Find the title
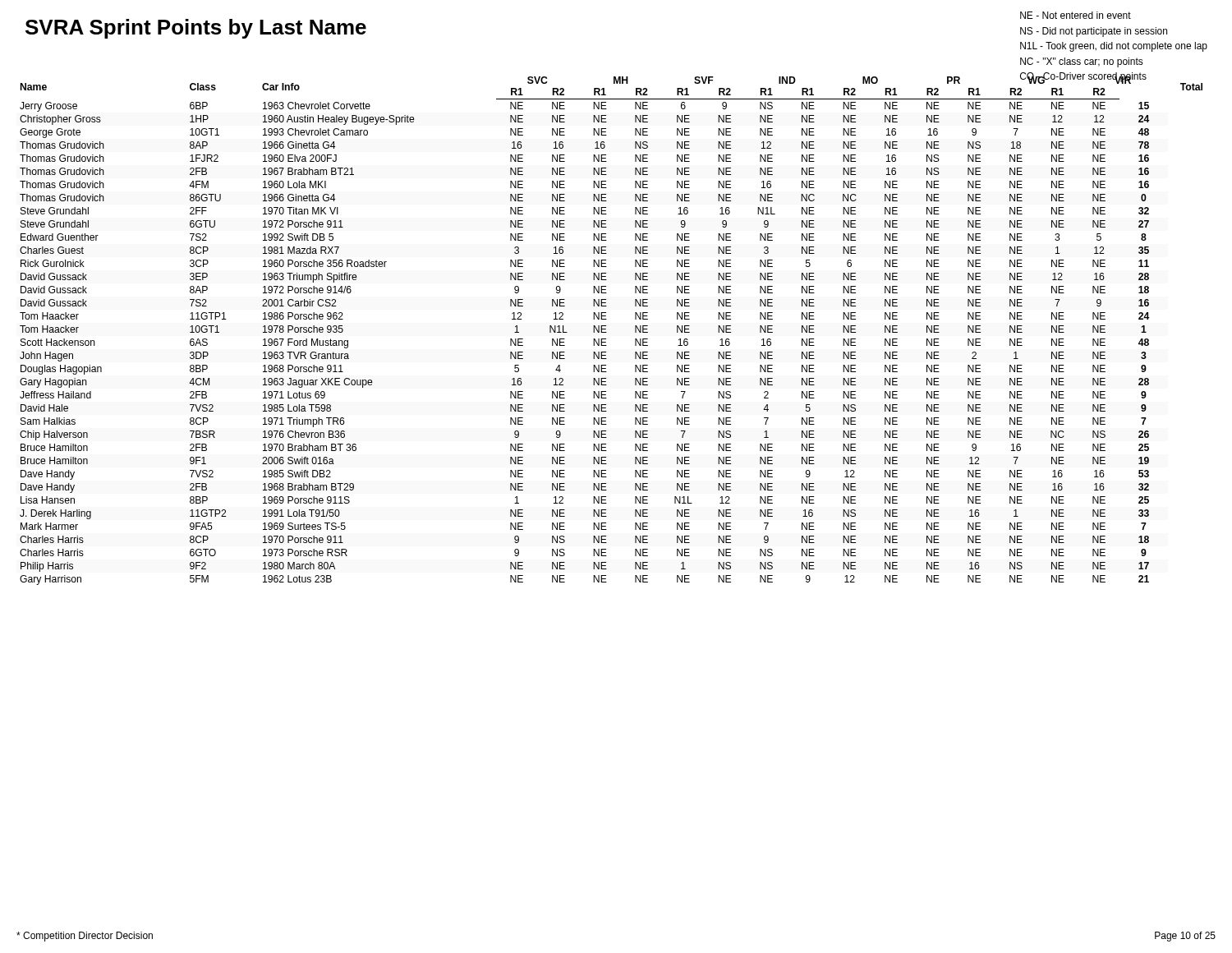Viewport: 1232px width, 953px height. pos(196,27)
